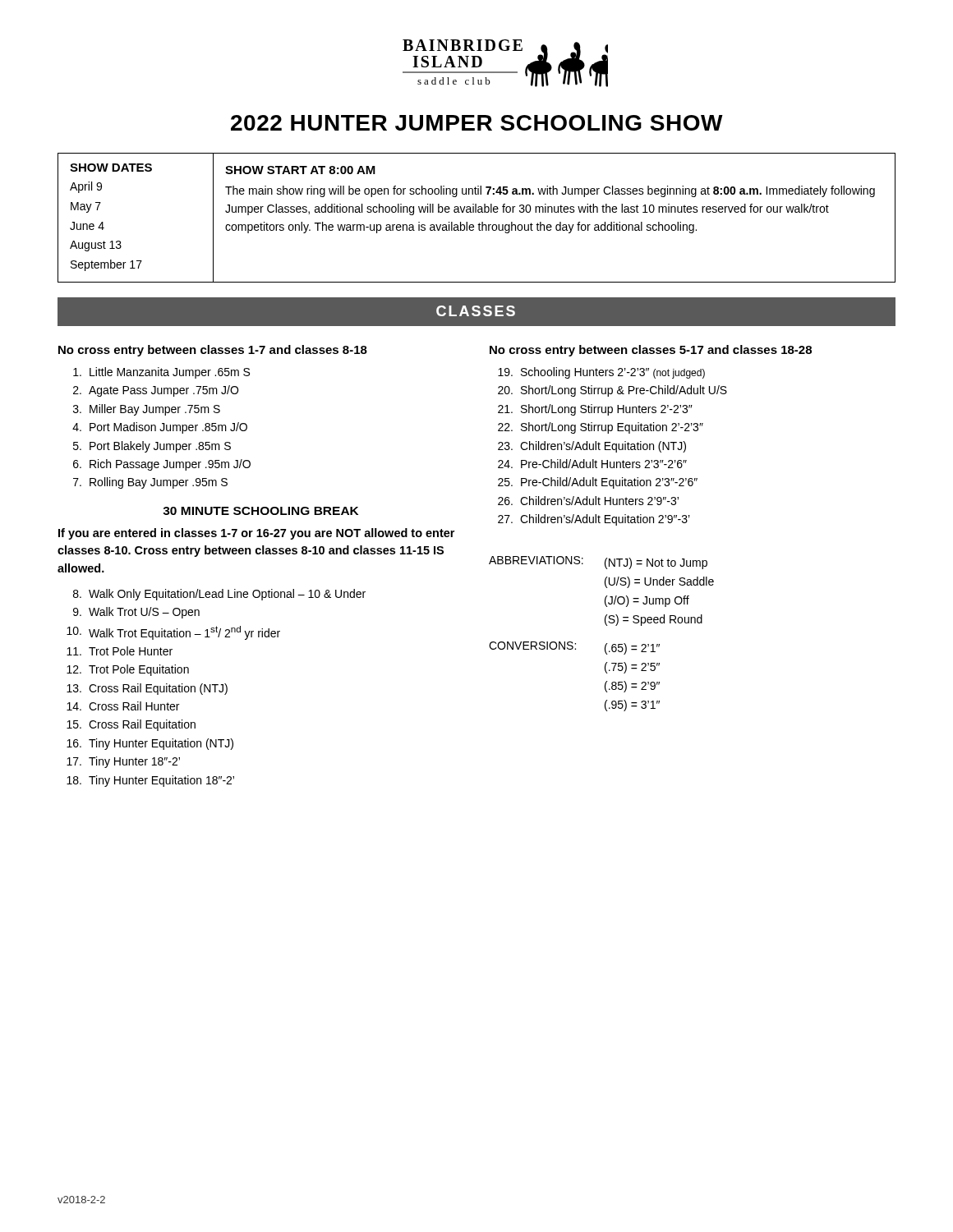Locate the block of text that opens with "4.Port Madison Jumper .85m"

tap(160, 428)
